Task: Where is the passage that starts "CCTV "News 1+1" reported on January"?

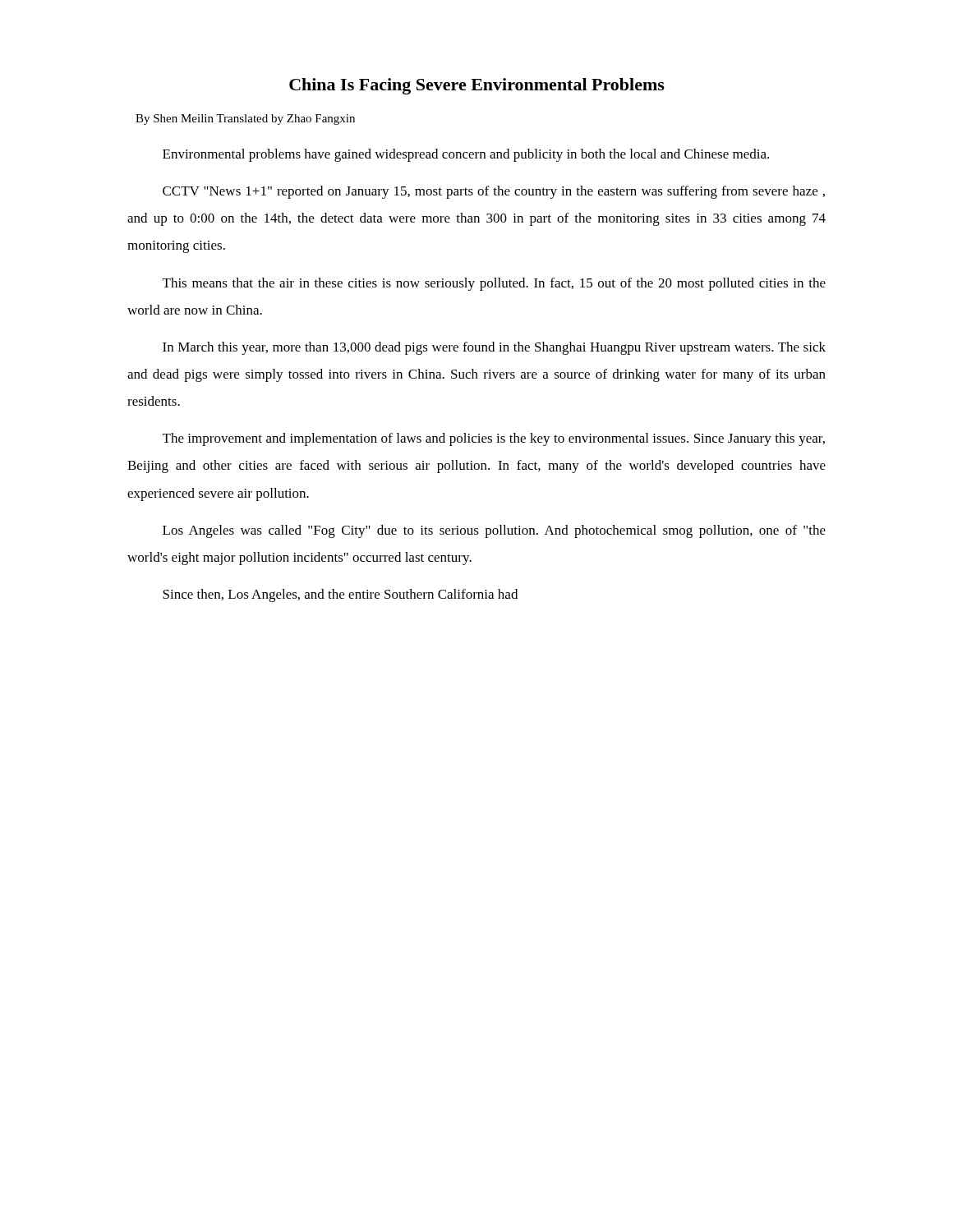Action: [x=476, y=218]
